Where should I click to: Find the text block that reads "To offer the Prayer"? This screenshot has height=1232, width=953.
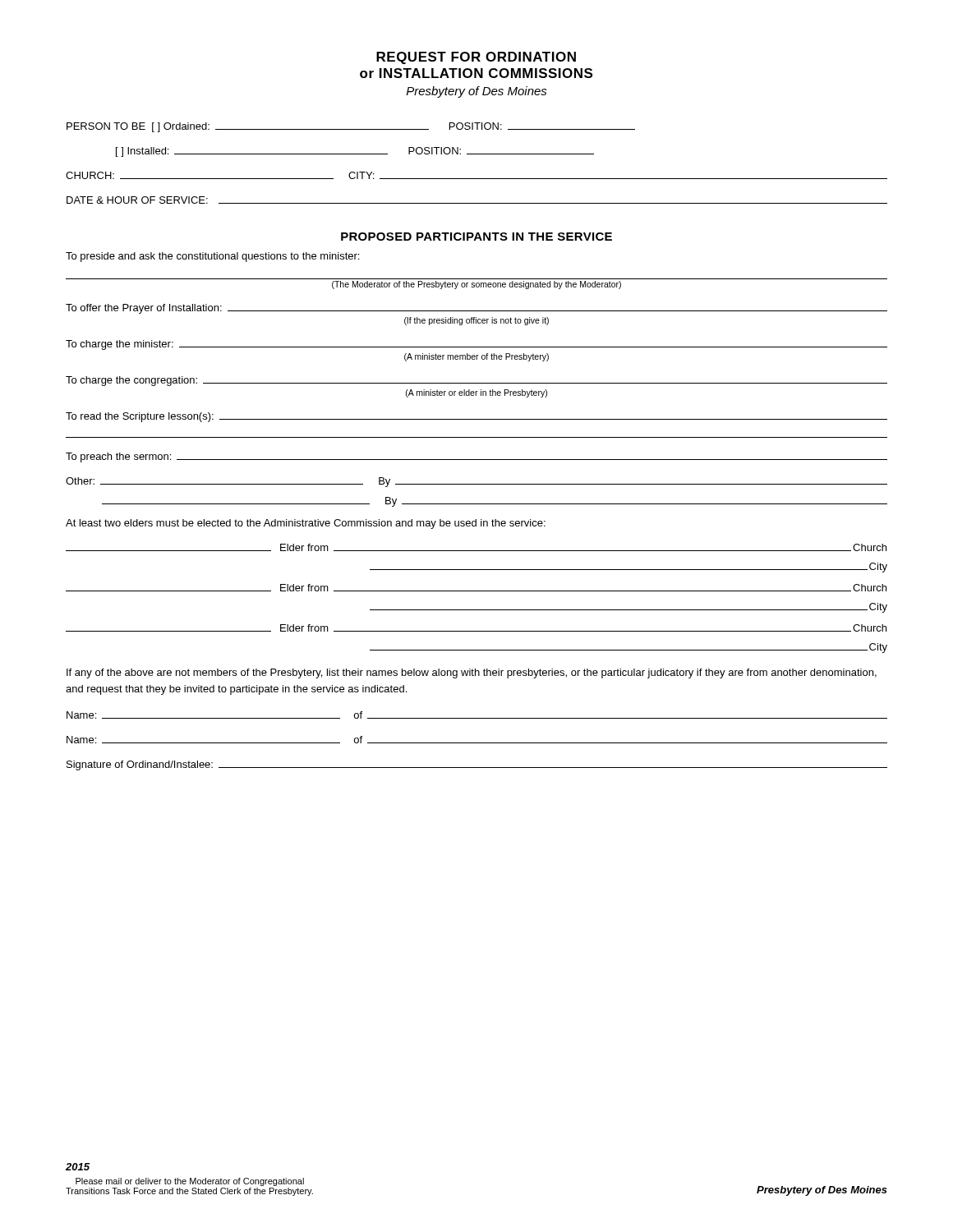click(476, 306)
